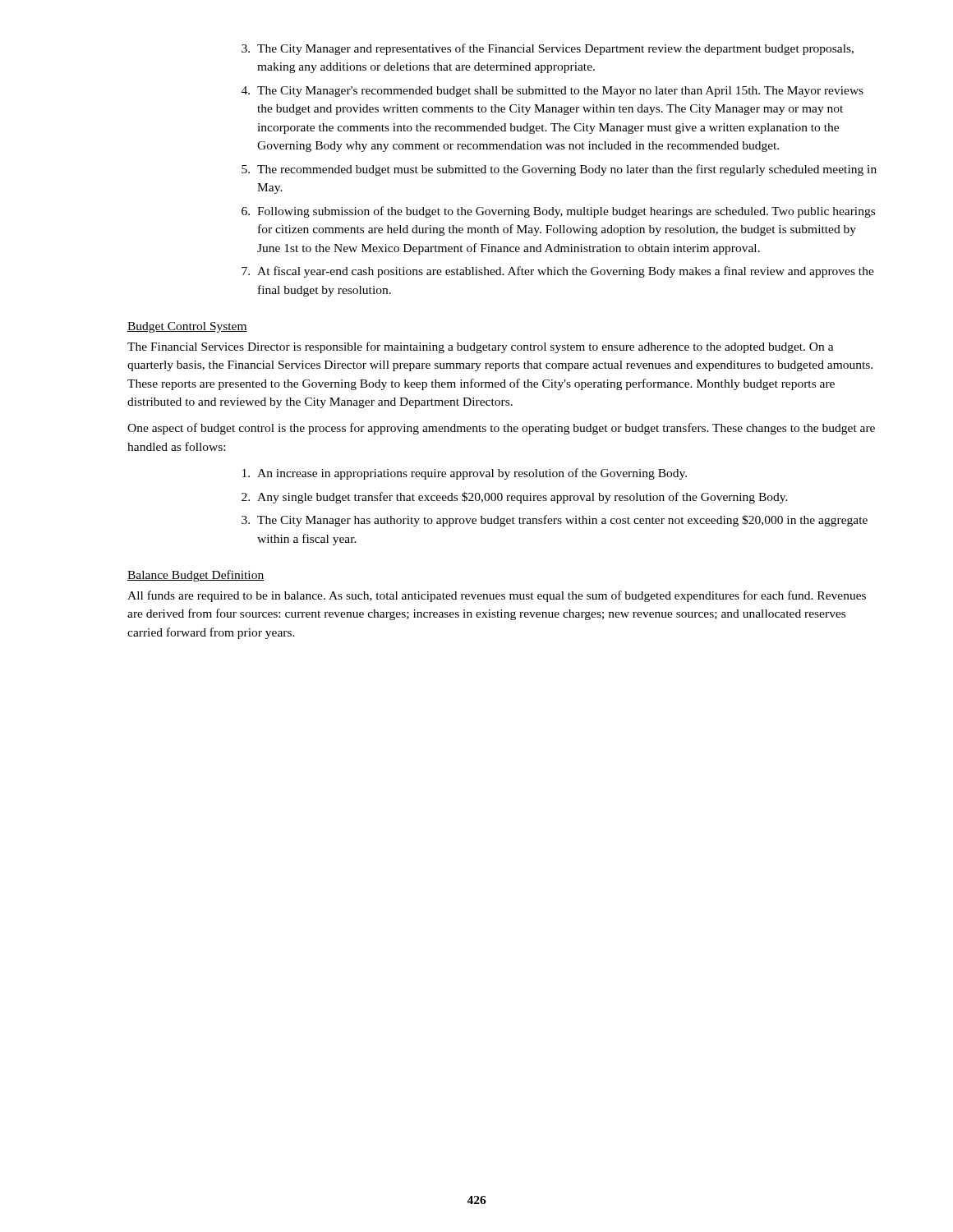Locate the block of text that opens with "One aspect of budget control is the"
953x1232 pixels.
[x=501, y=437]
